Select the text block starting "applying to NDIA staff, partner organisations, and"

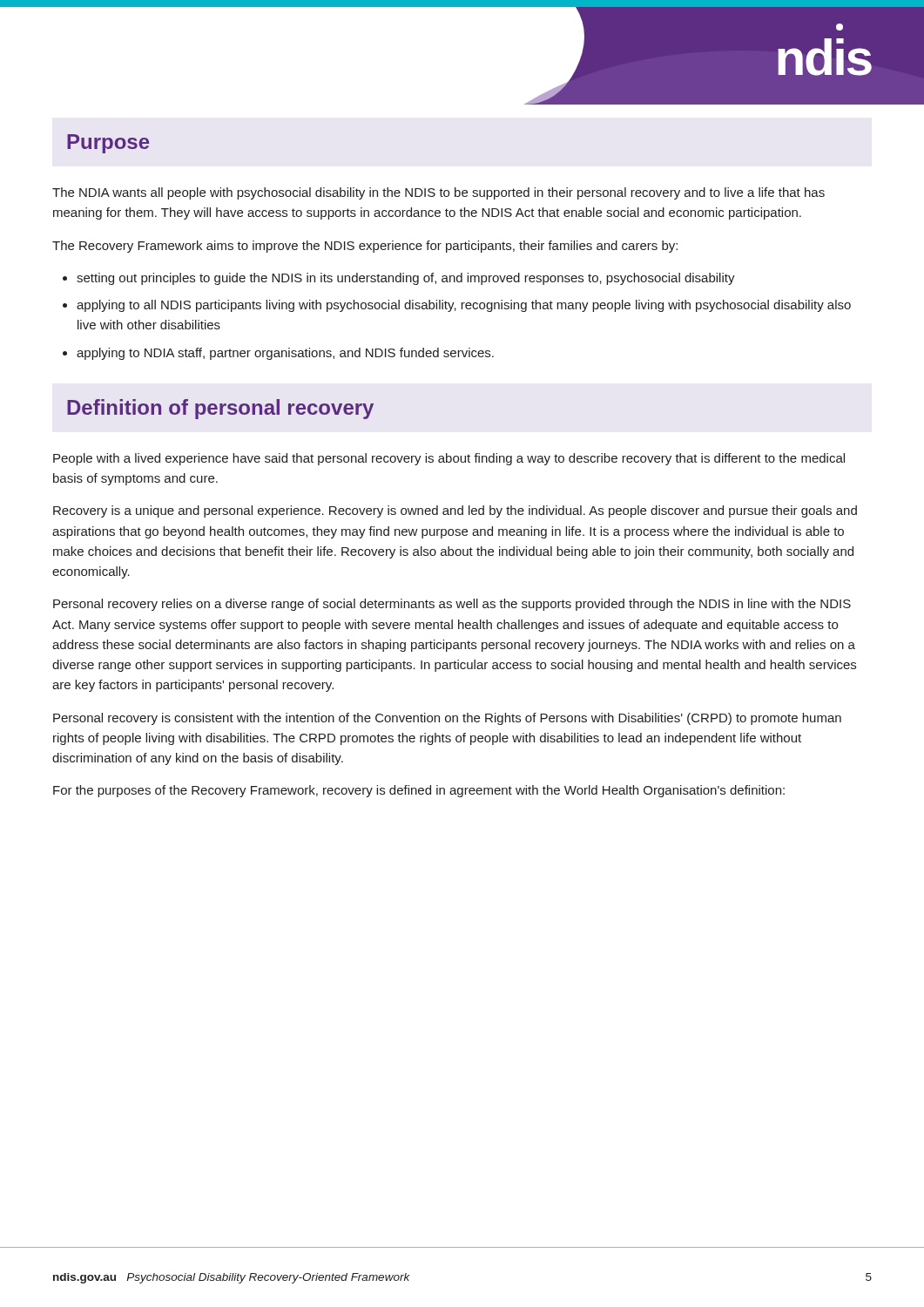click(286, 352)
